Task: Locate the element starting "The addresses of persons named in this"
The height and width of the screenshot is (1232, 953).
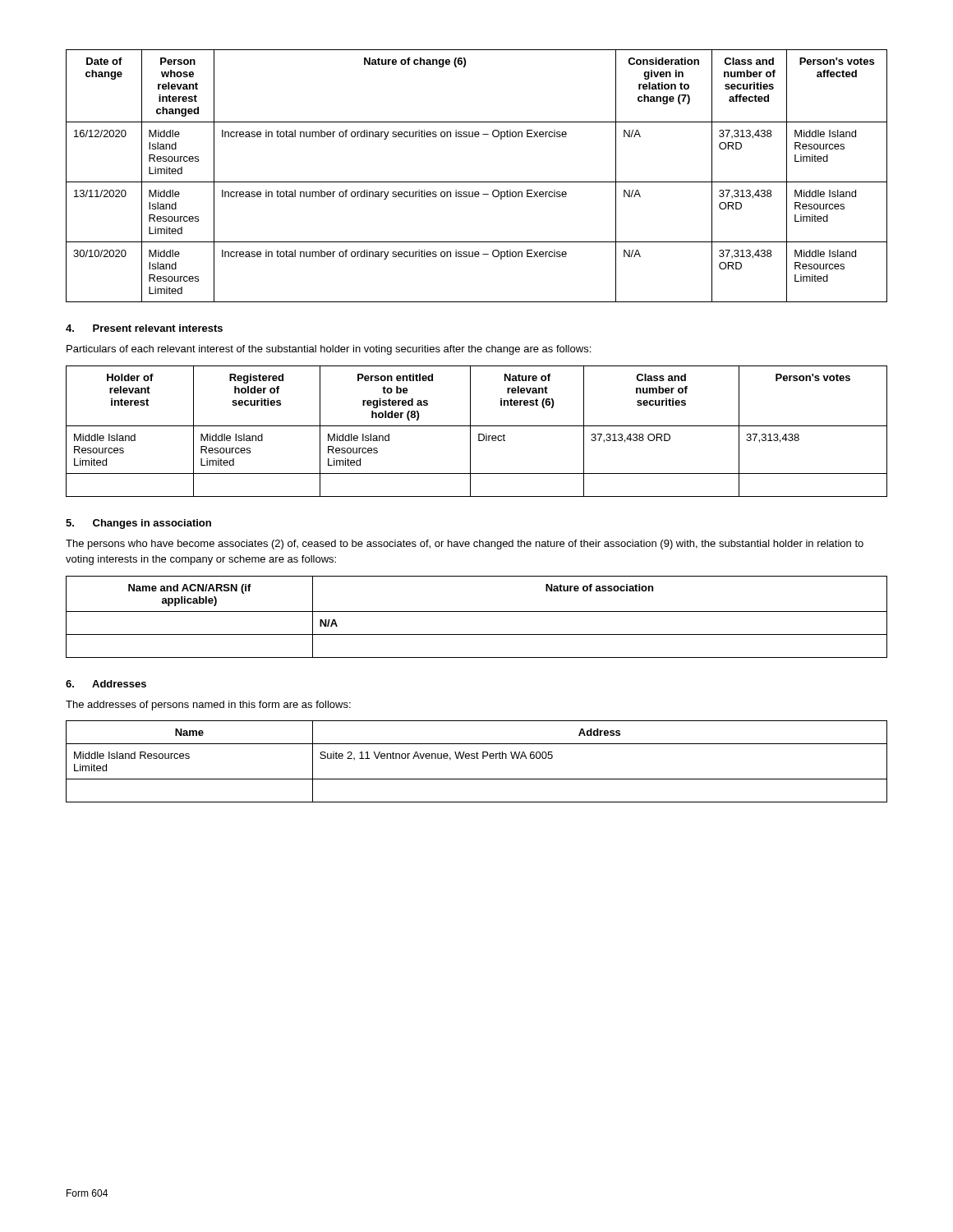Action: (x=209, y=704)
